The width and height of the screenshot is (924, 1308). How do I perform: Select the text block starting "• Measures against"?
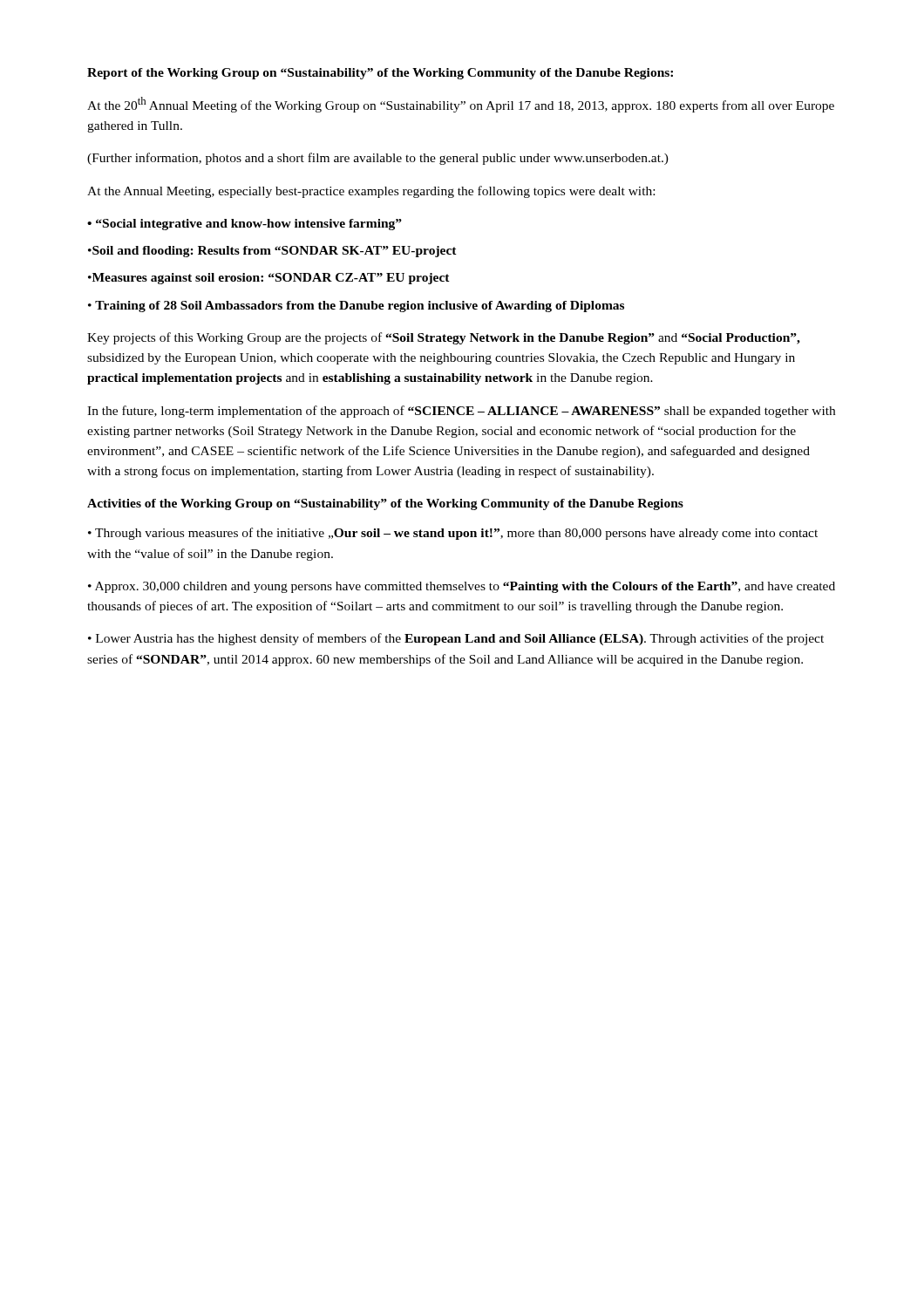point(268,277)
